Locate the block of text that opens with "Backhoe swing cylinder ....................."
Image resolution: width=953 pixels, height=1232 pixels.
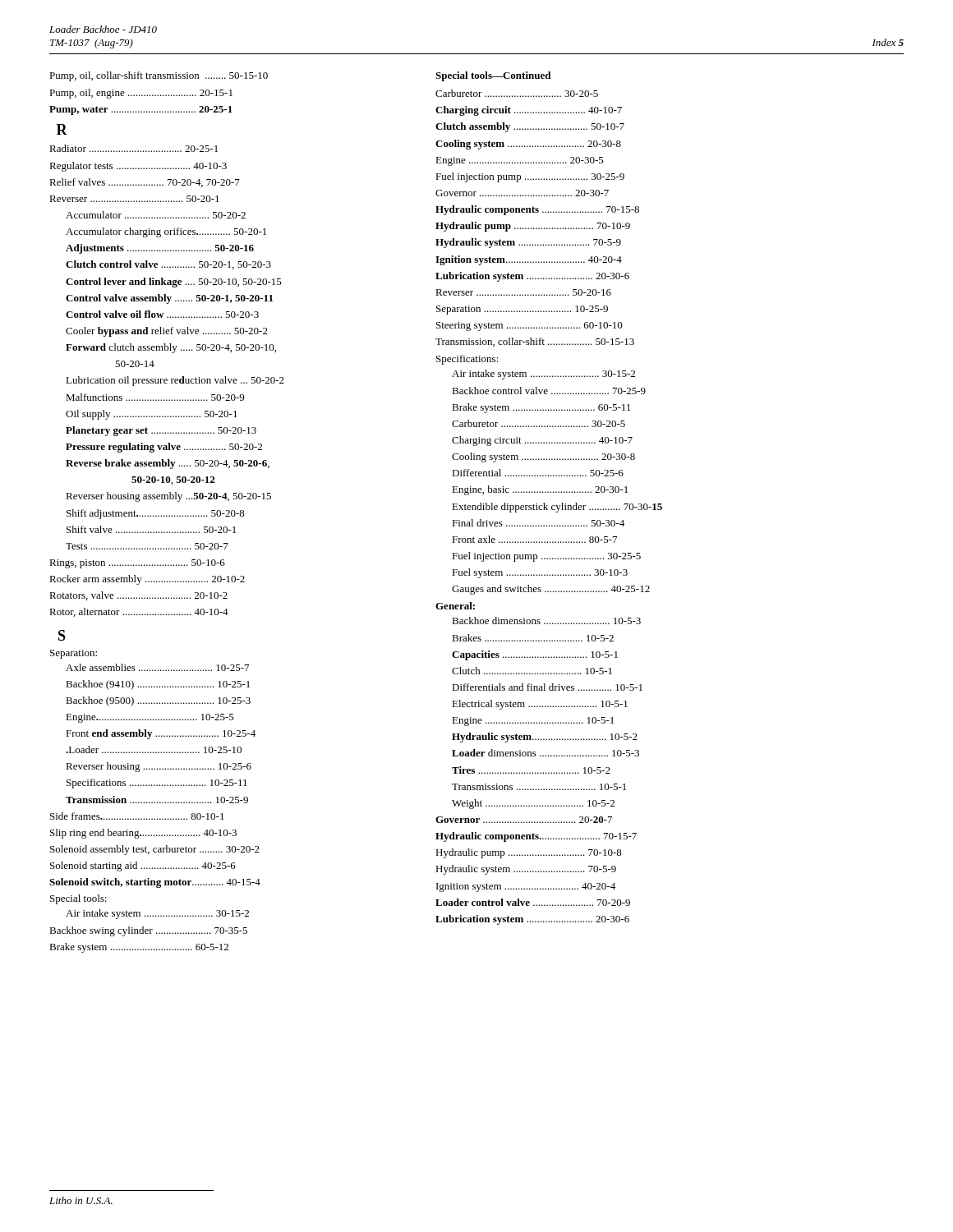149,930
